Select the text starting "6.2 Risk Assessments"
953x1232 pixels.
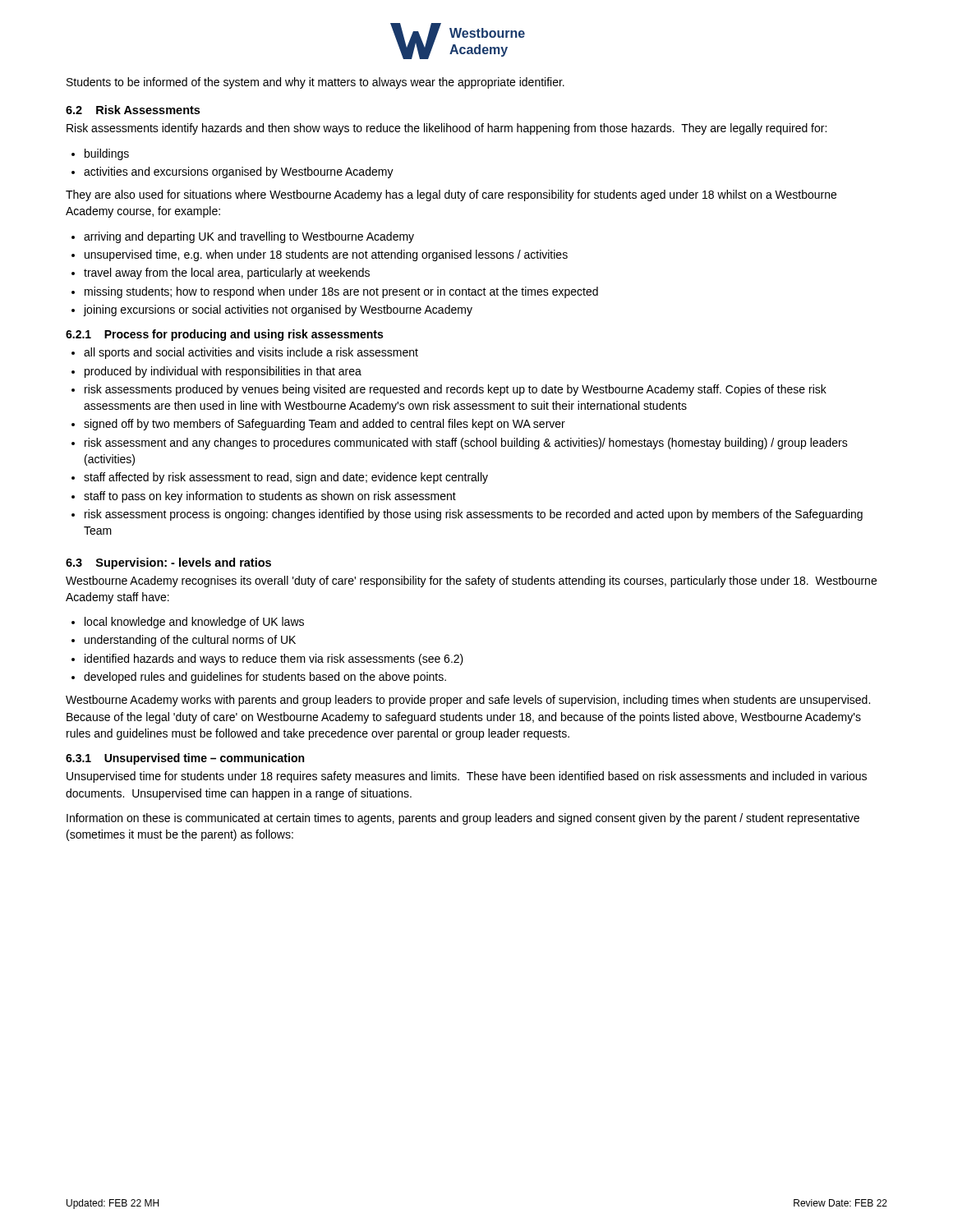tap(133, 110)
